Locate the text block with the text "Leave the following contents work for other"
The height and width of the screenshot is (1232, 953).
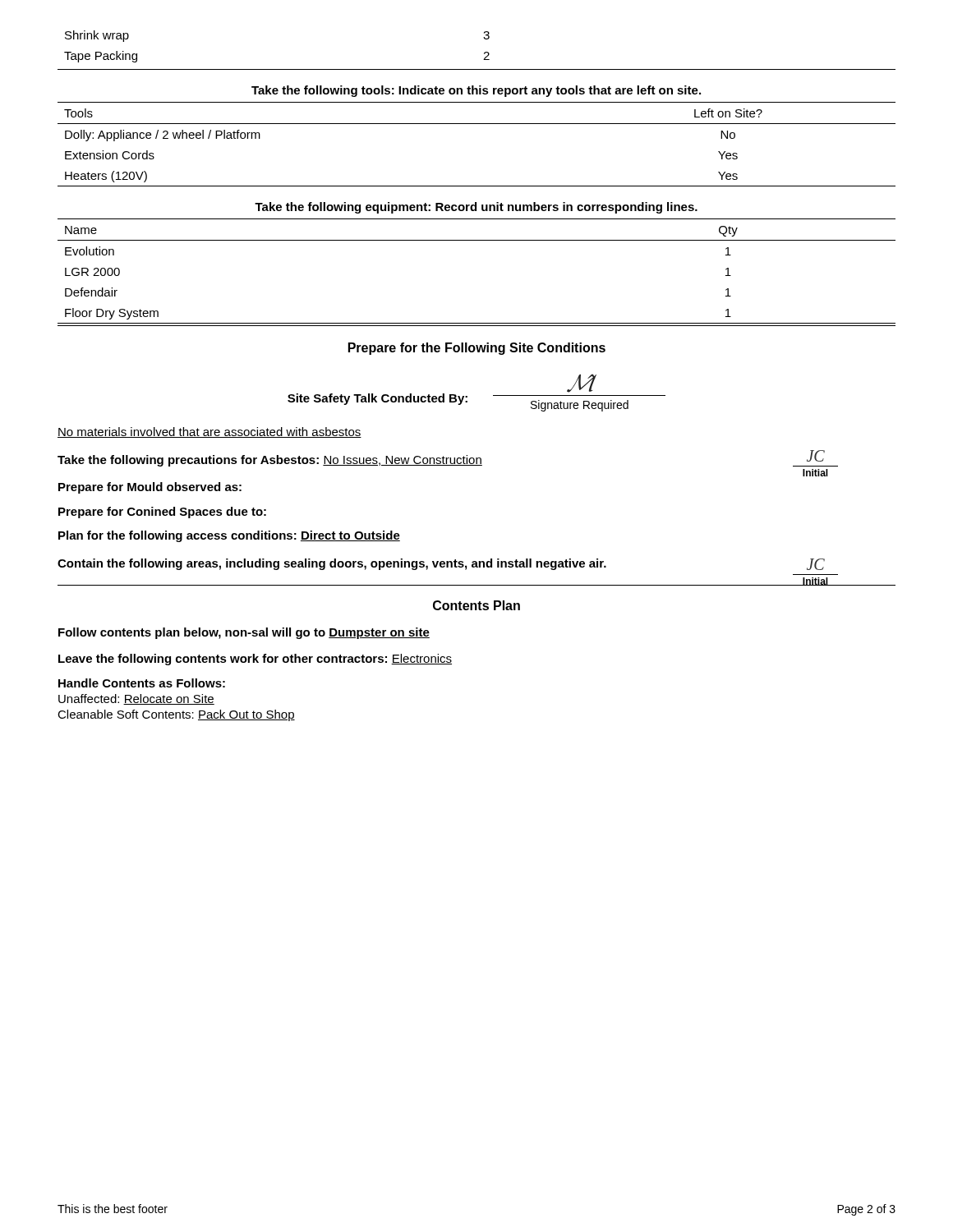[255, 658]
